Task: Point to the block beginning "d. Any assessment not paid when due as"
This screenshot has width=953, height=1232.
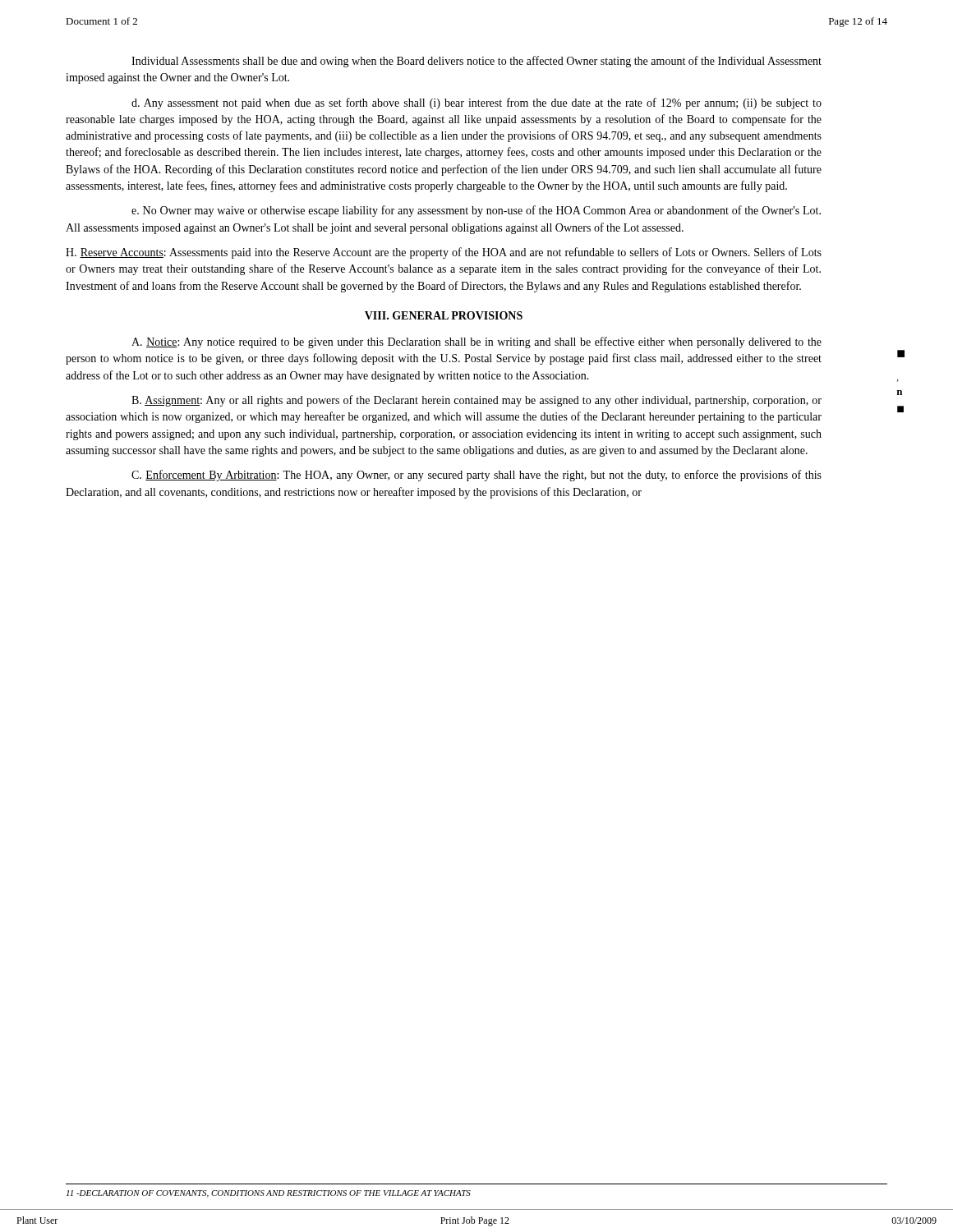Action: (444, 145)
